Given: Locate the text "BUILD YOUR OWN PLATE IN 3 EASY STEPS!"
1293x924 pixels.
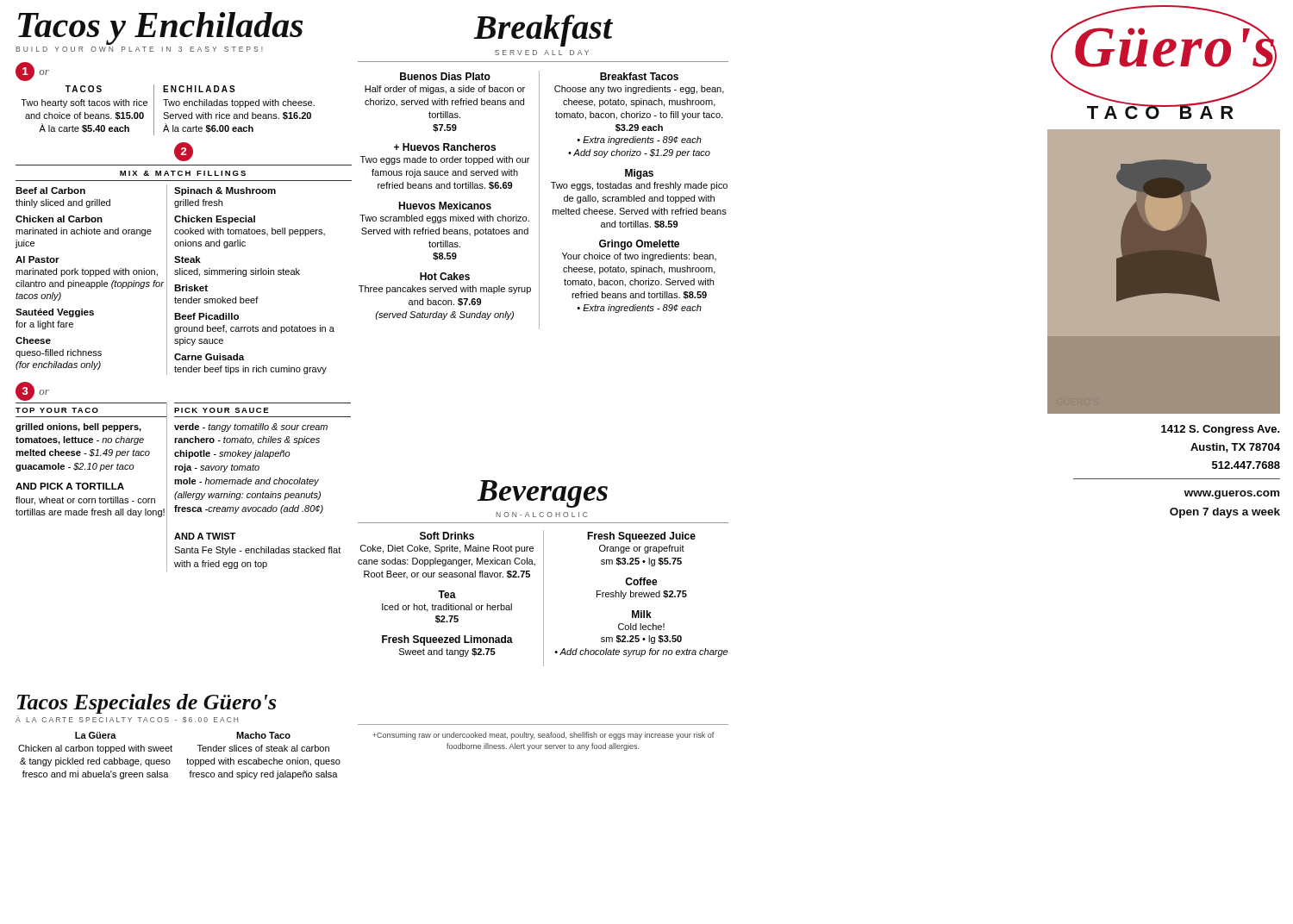Looking at the screenshot, I should (x=141, y=49).
